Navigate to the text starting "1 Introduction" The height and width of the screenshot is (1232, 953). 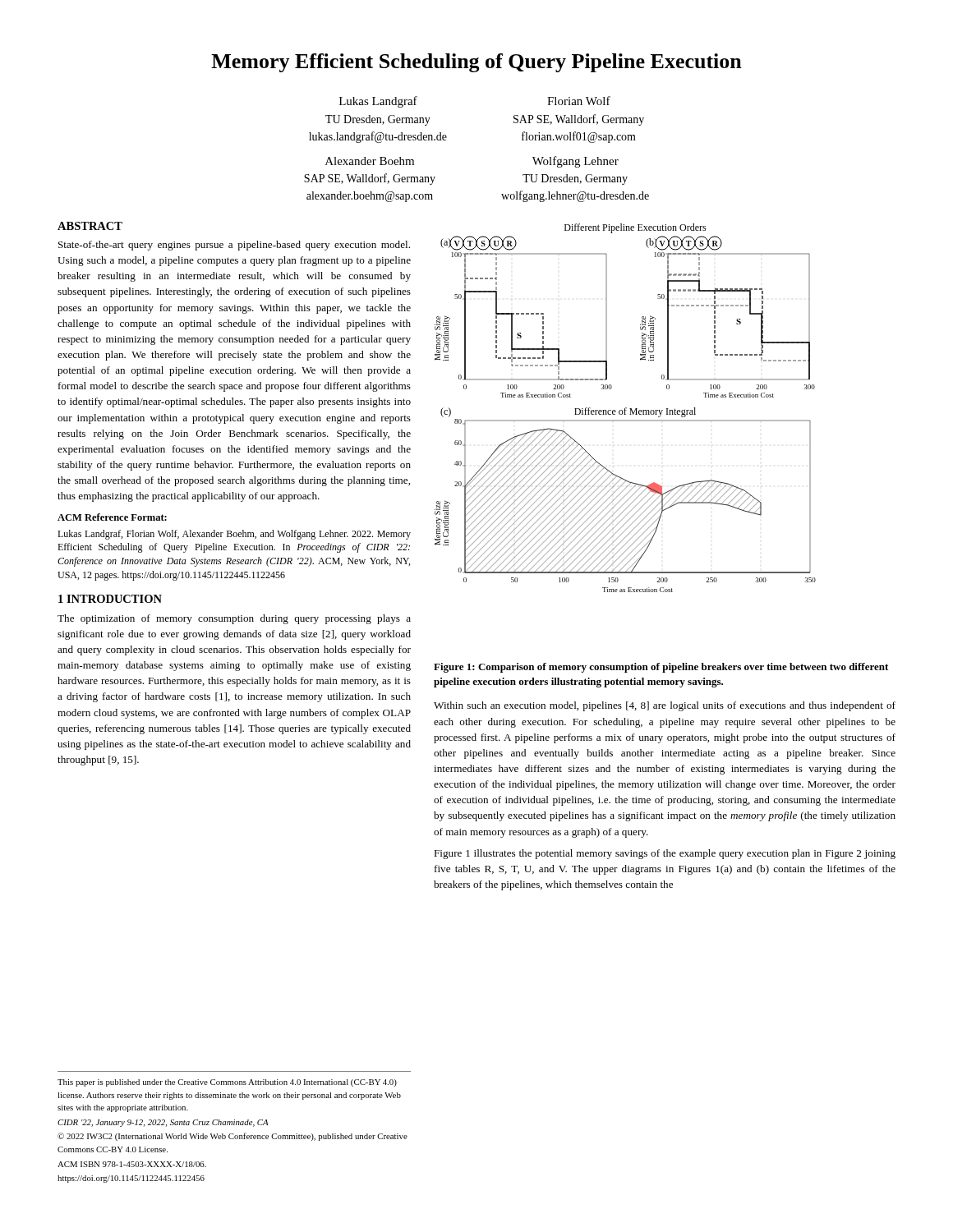click(x=110, y=599)
